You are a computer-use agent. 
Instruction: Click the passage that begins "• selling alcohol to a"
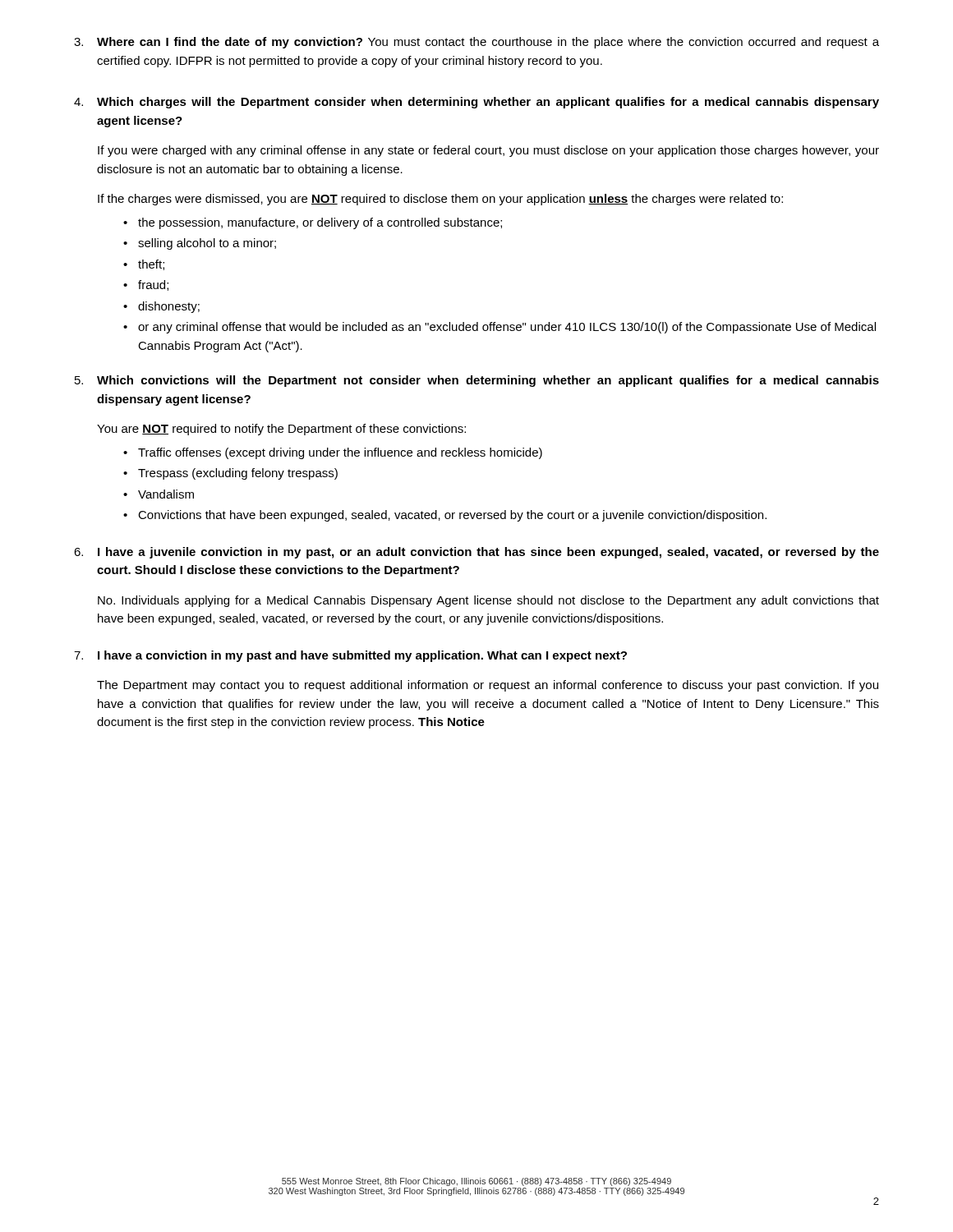click(x=200, y=244)
